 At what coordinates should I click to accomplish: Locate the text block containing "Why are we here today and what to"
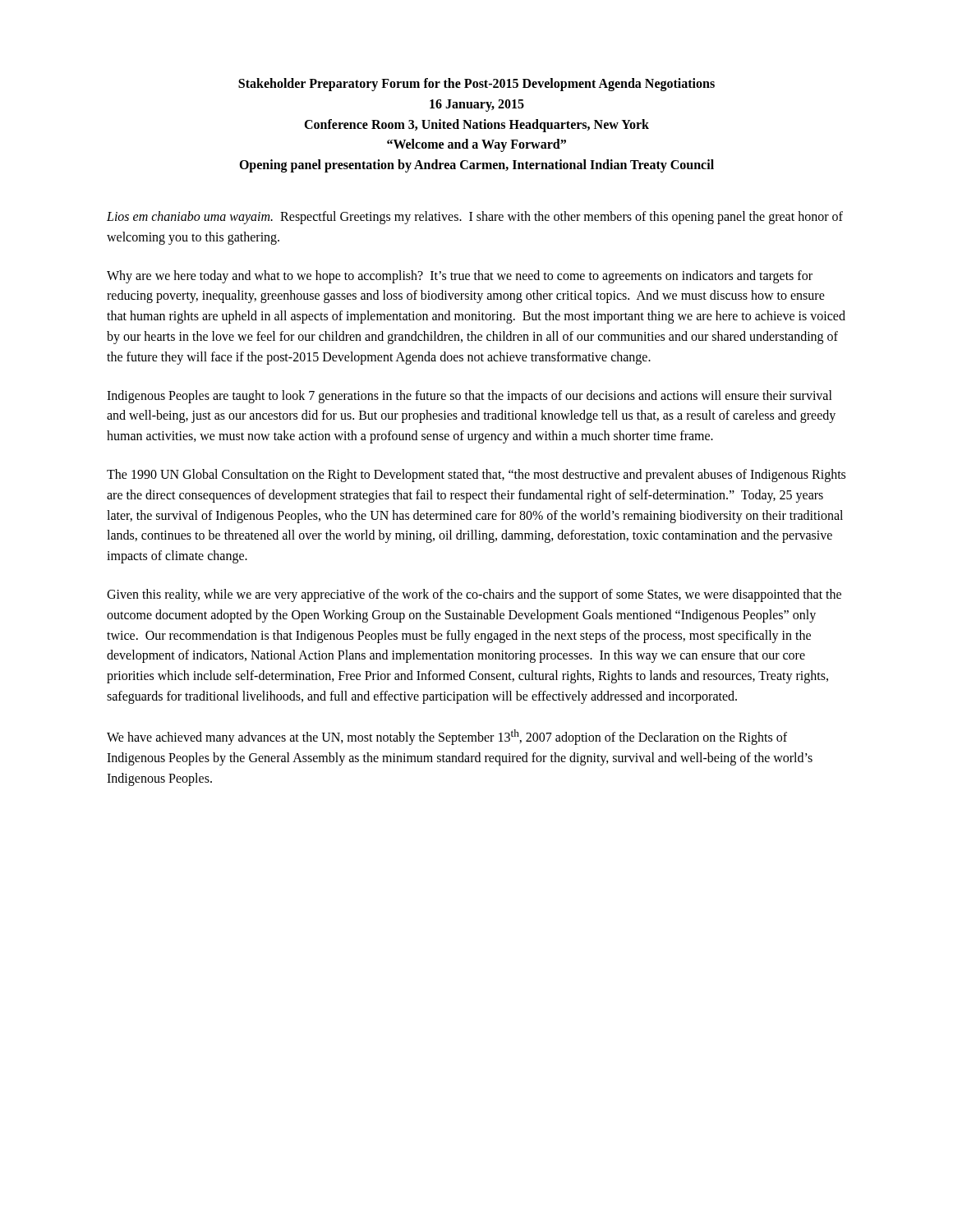click(476, 316)
